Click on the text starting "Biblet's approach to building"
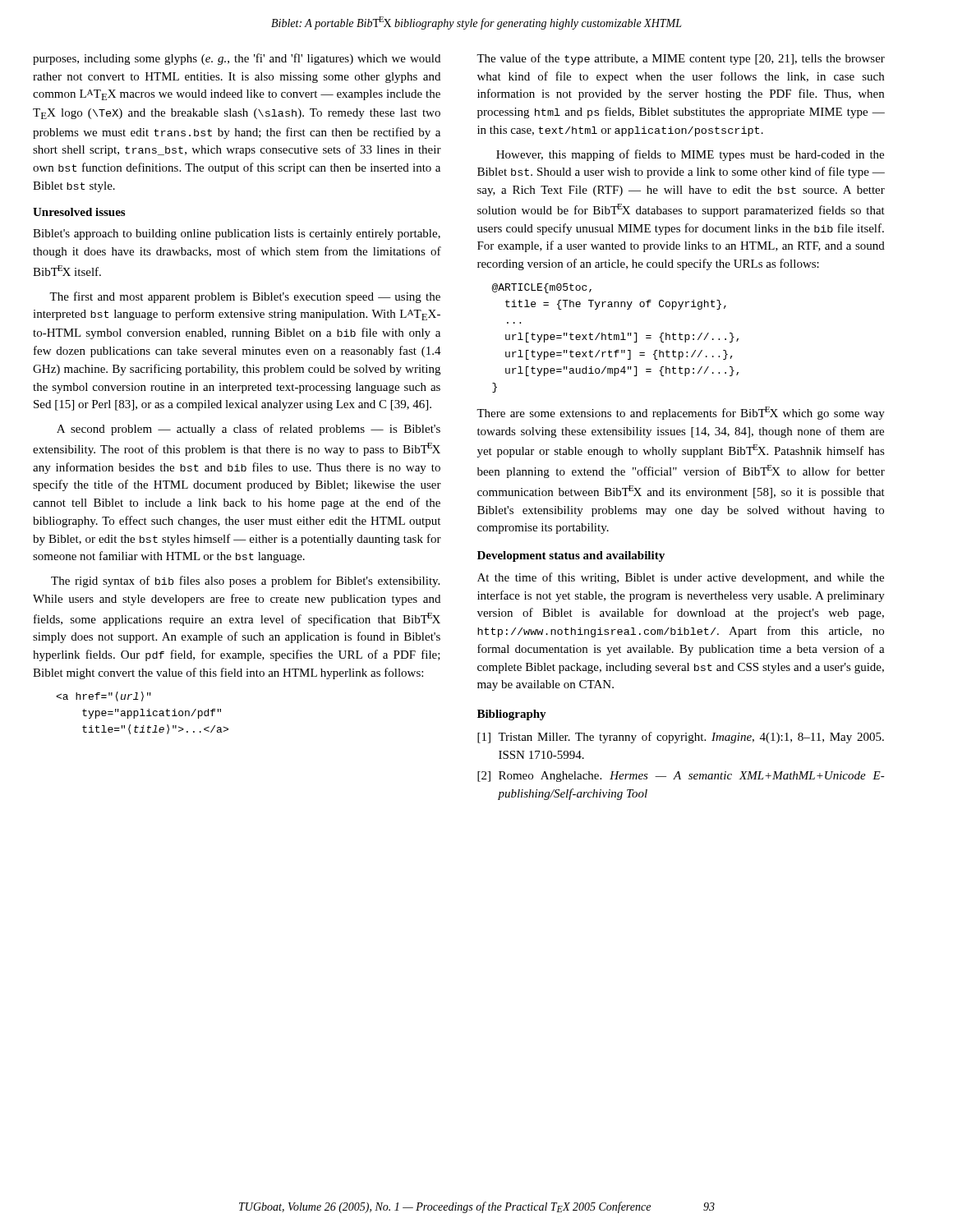 coord(237,253)
